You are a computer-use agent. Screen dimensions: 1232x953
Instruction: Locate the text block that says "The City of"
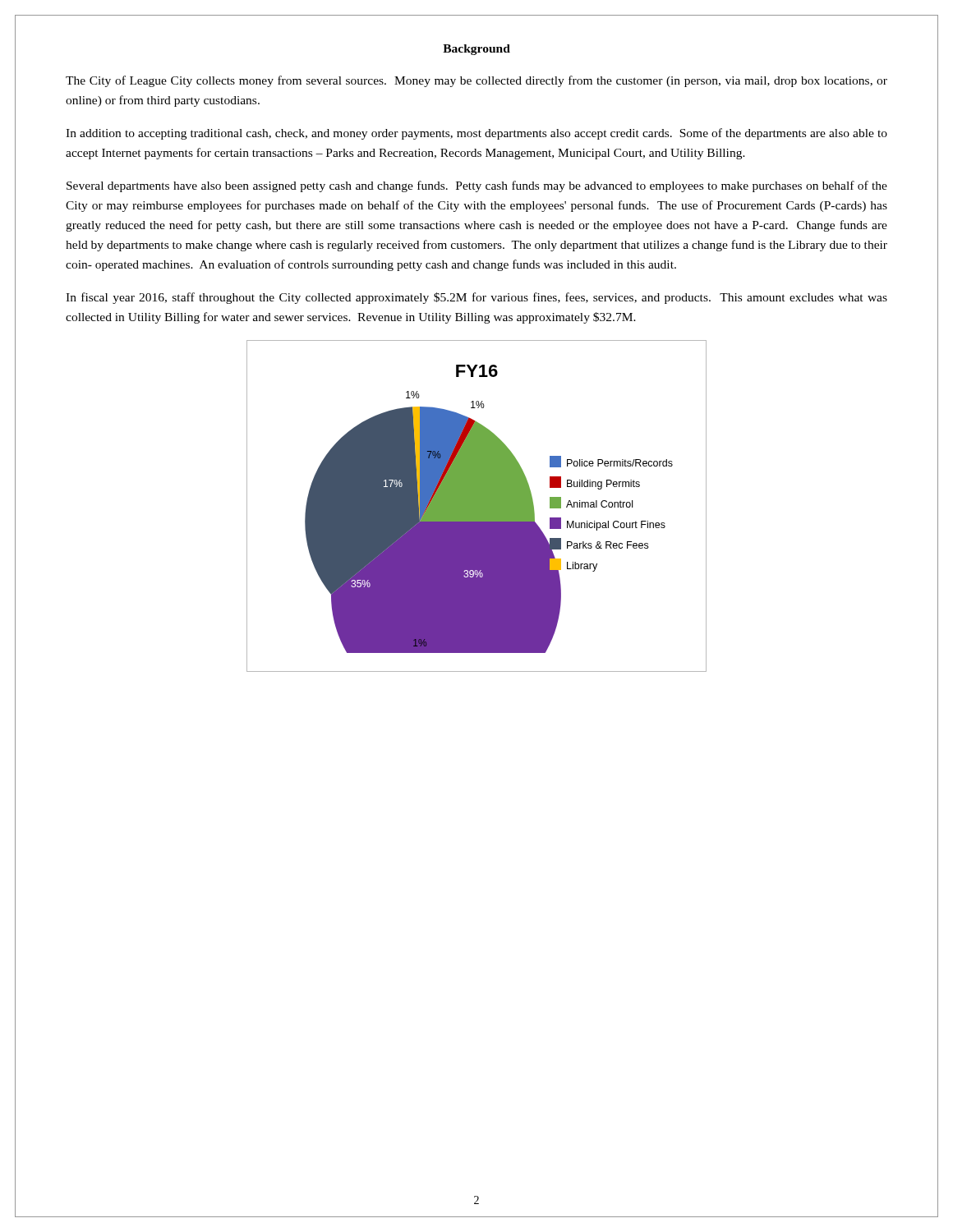point(476,90)
